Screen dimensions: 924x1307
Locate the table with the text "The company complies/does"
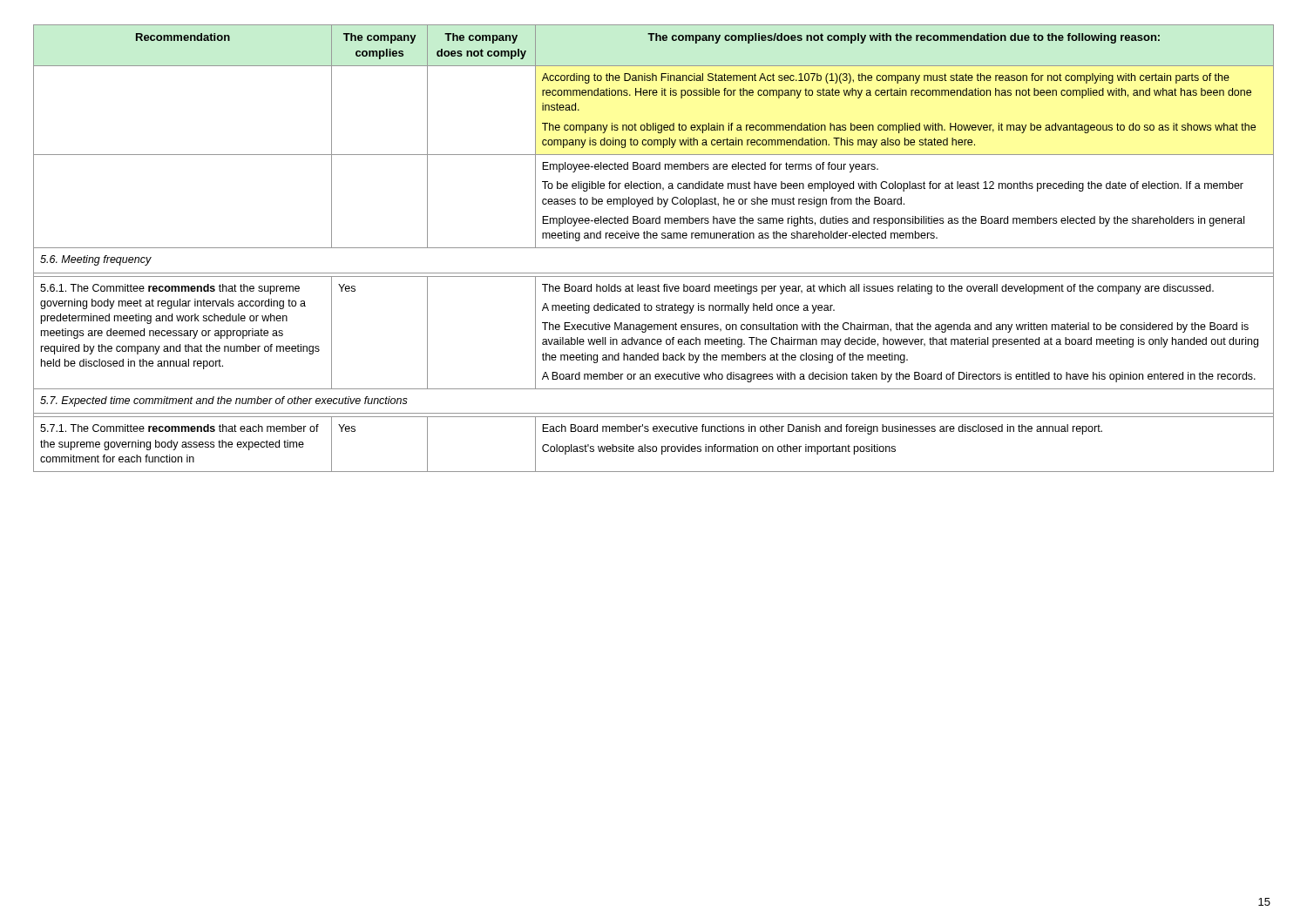(654, 248)
